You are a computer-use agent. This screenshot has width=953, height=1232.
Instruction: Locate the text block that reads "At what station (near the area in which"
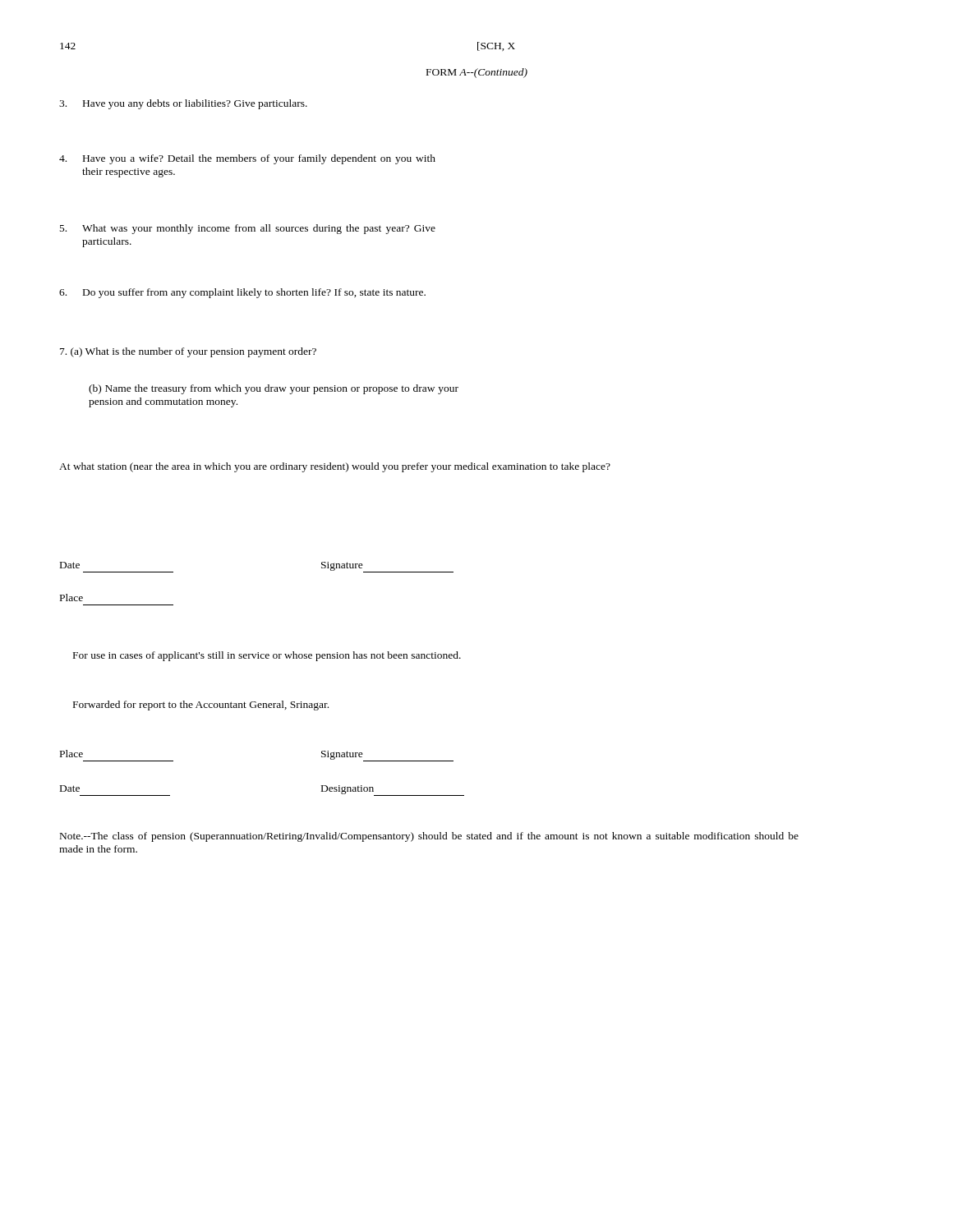click(x=335, y=466)
